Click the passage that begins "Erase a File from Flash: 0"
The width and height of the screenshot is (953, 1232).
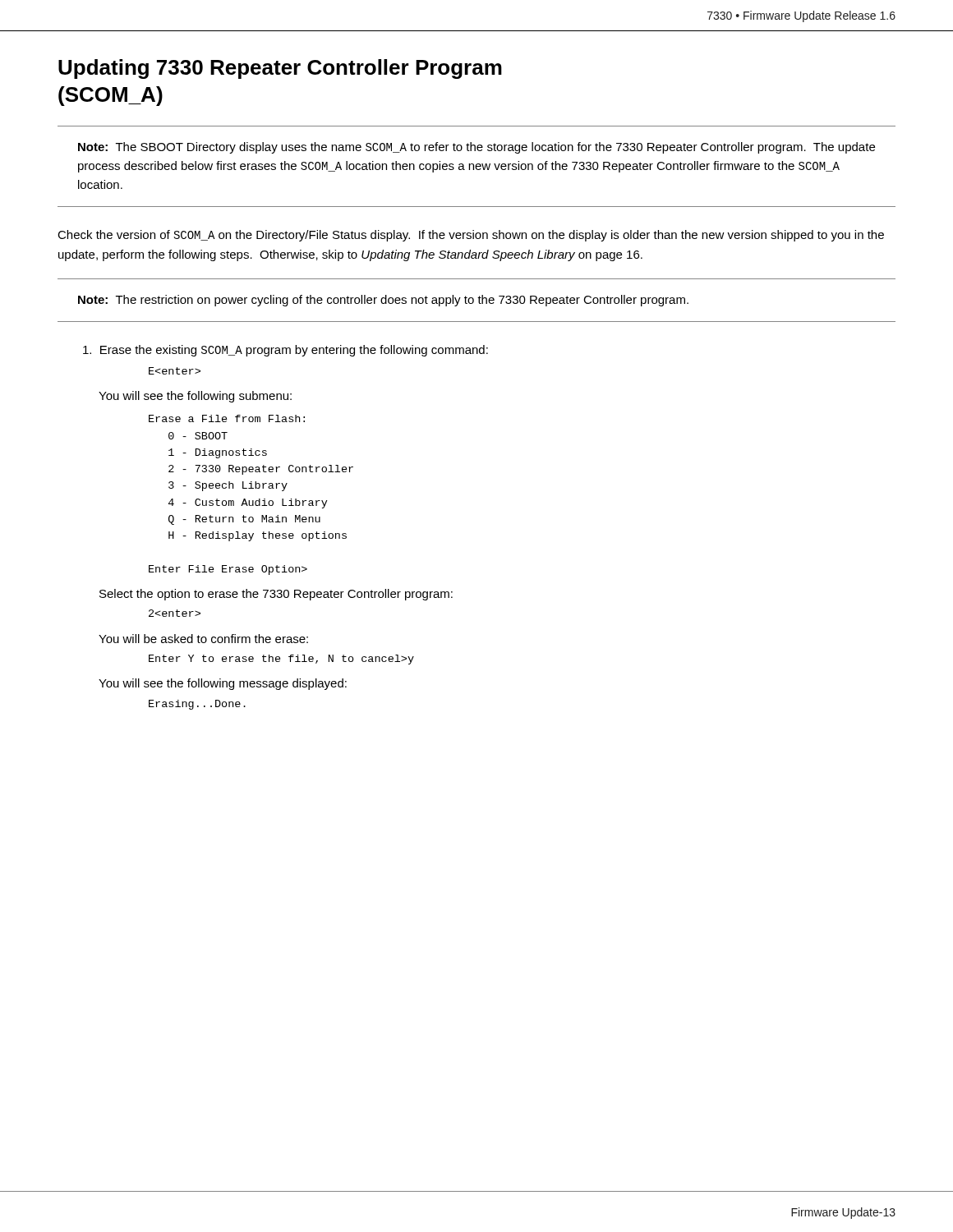point(251,494)
